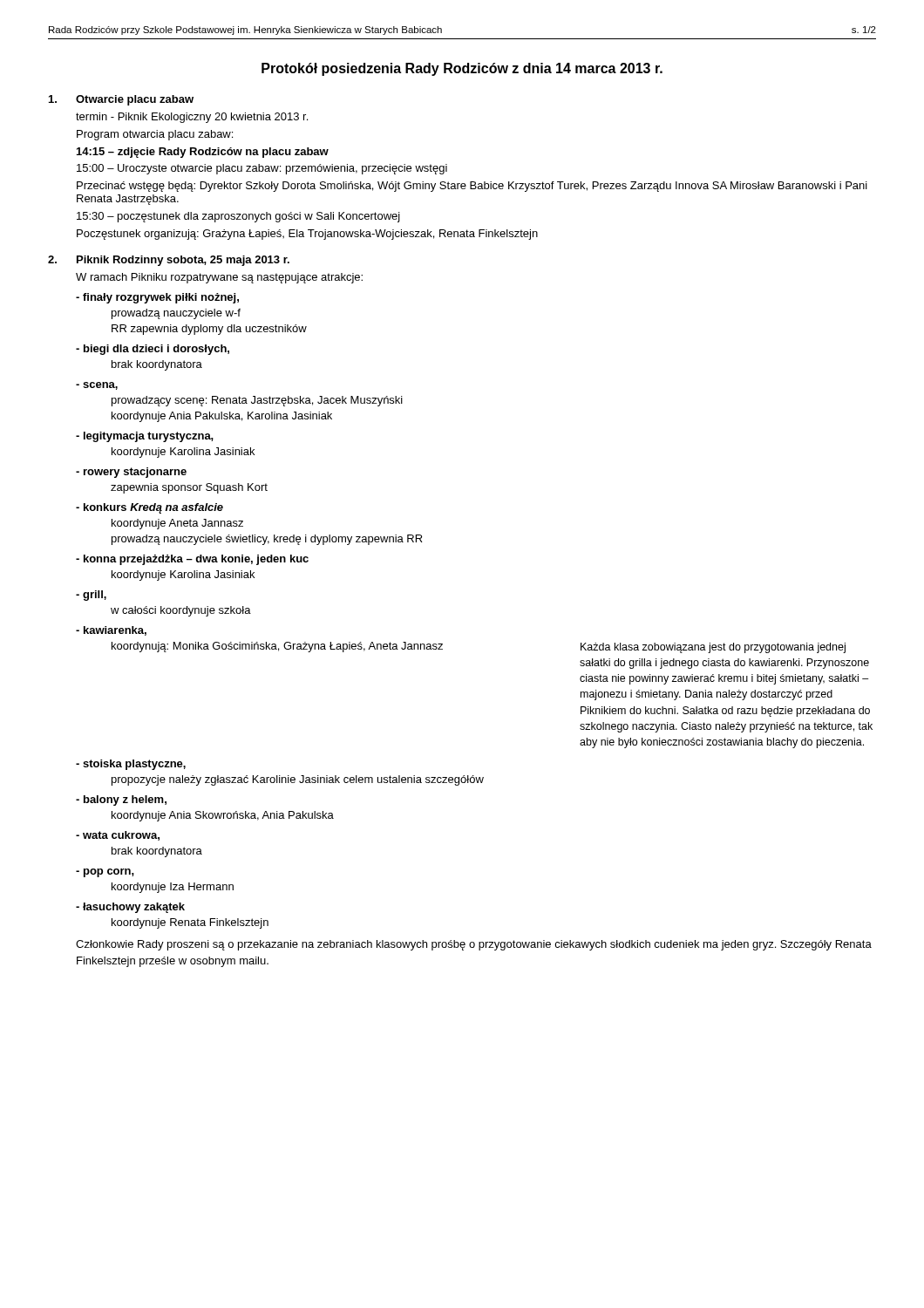Point to the title beginning "Protokół posiedzenia Rady Rodziców z dnia"
The width and height of the screenshot is (924, 1308).
click(x=462, y=68)
